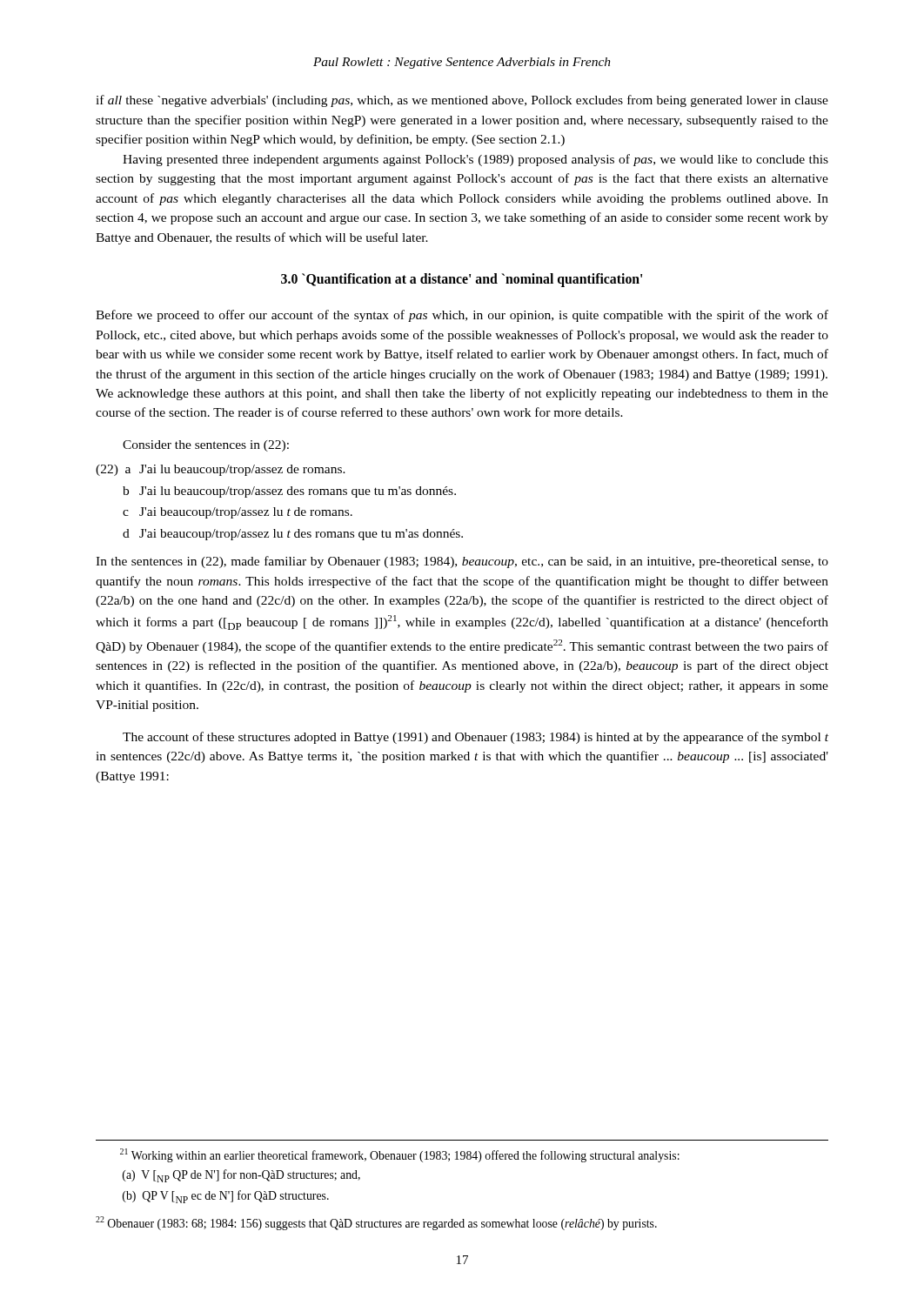Find the text block starting "21 Working within an"

(x=400, y=1155)
